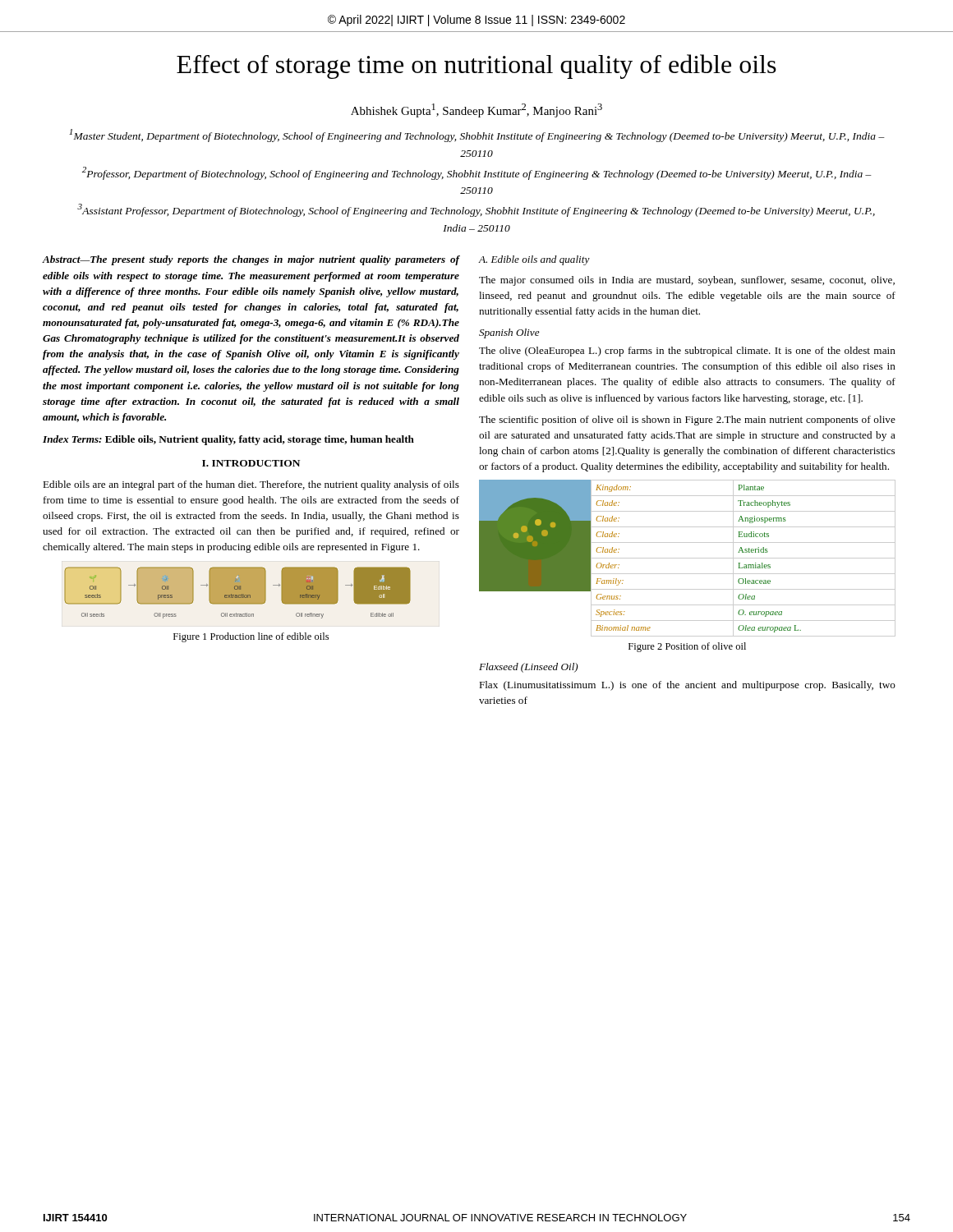Select the photo
This screenshot has width=953, height=1232.
[687, 558]
